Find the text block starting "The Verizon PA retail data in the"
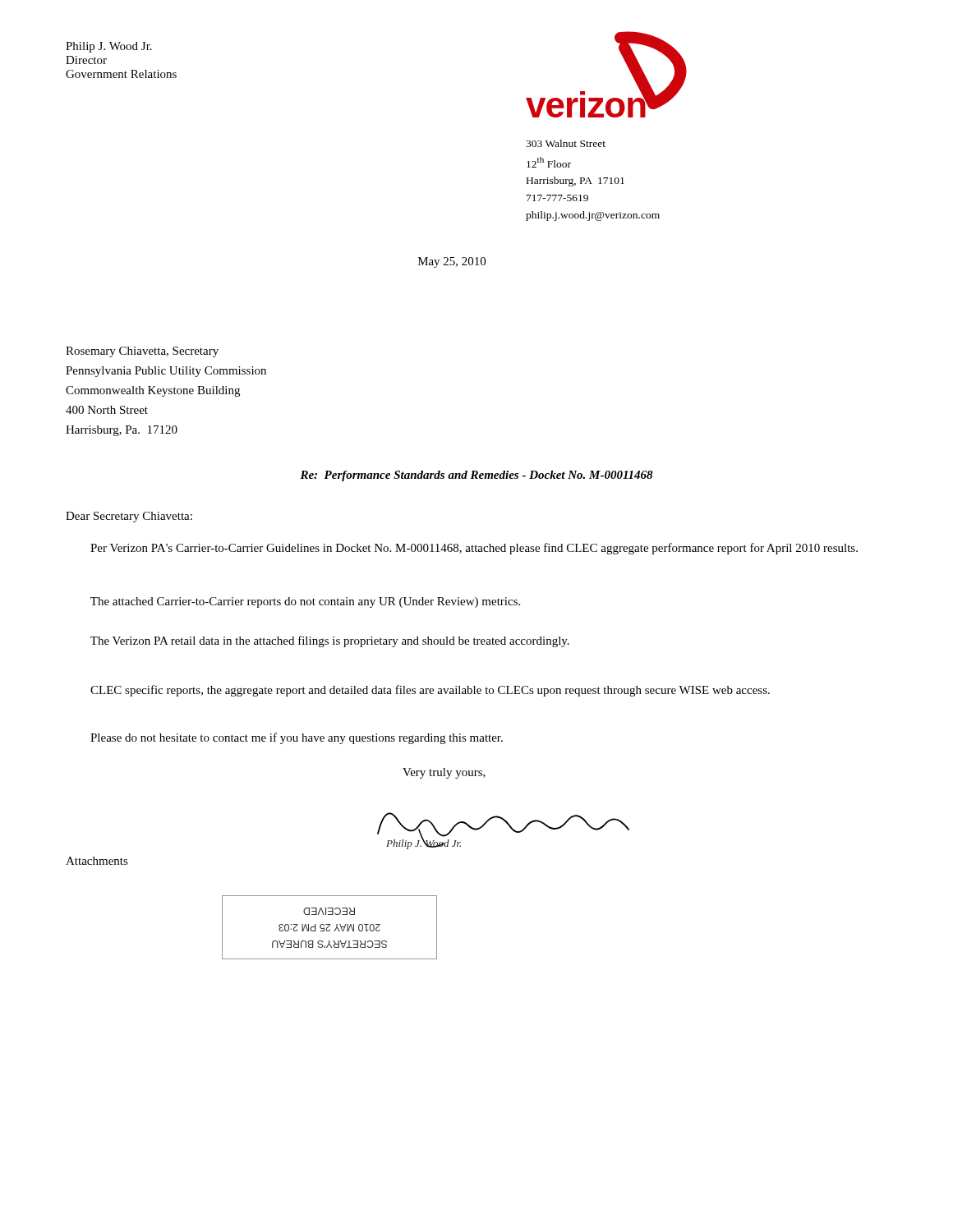This screenshot has height=1232, width=953. pyautogui.click(x=318, y=641)
